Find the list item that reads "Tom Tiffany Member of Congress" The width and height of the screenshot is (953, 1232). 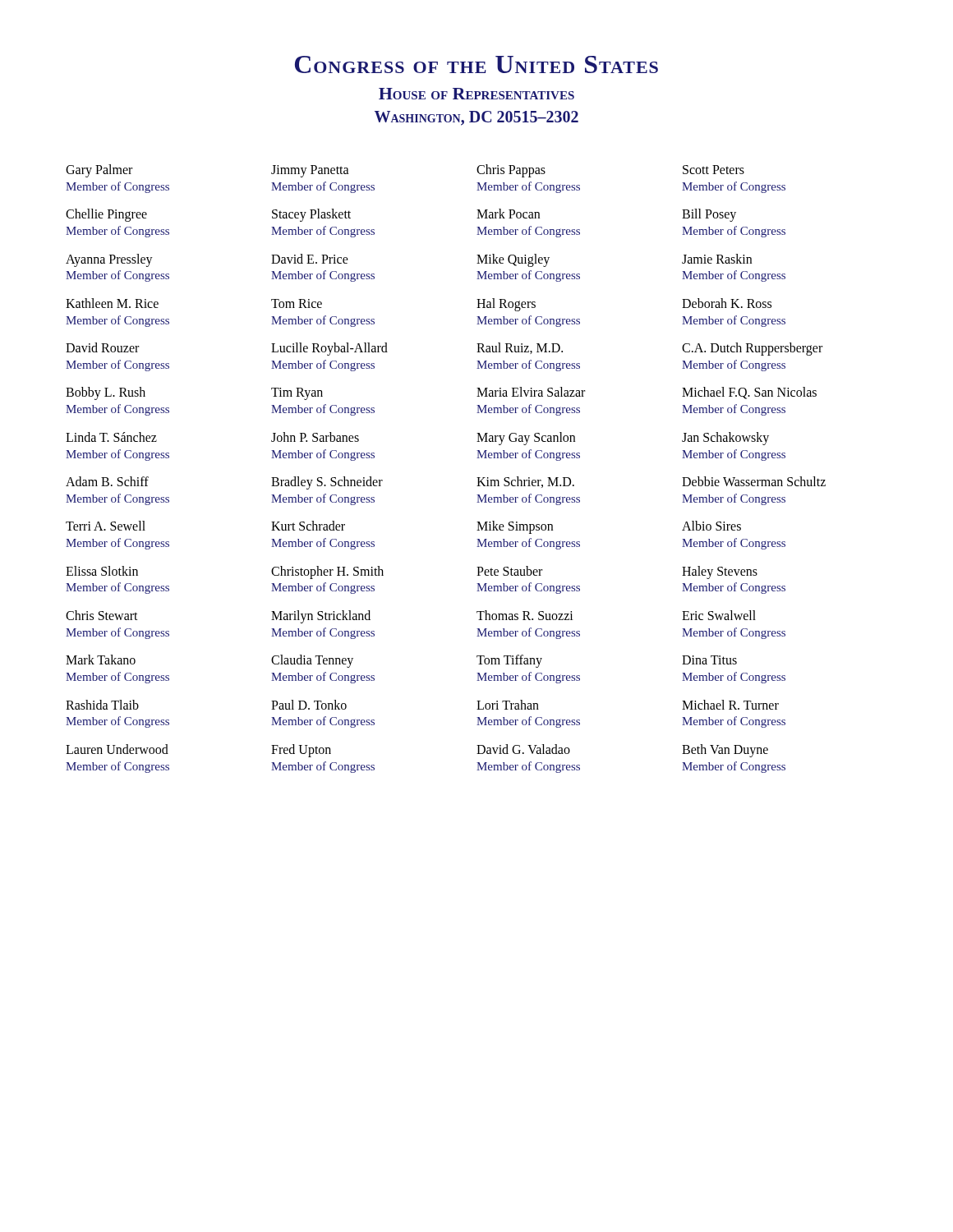[x=575, y=669]
